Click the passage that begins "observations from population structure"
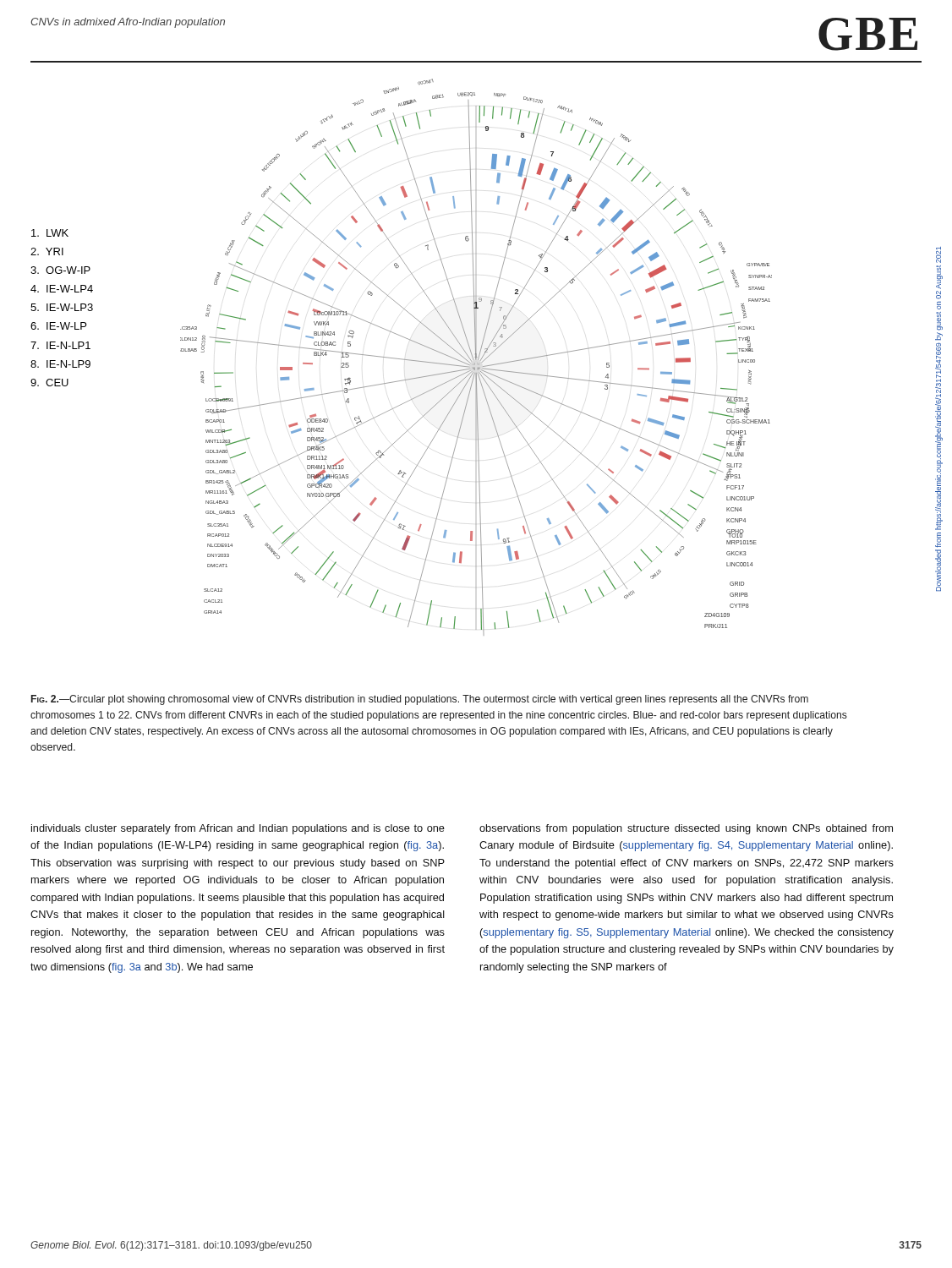The height and width of the screenshot is (1268, 952). point(687,897)
